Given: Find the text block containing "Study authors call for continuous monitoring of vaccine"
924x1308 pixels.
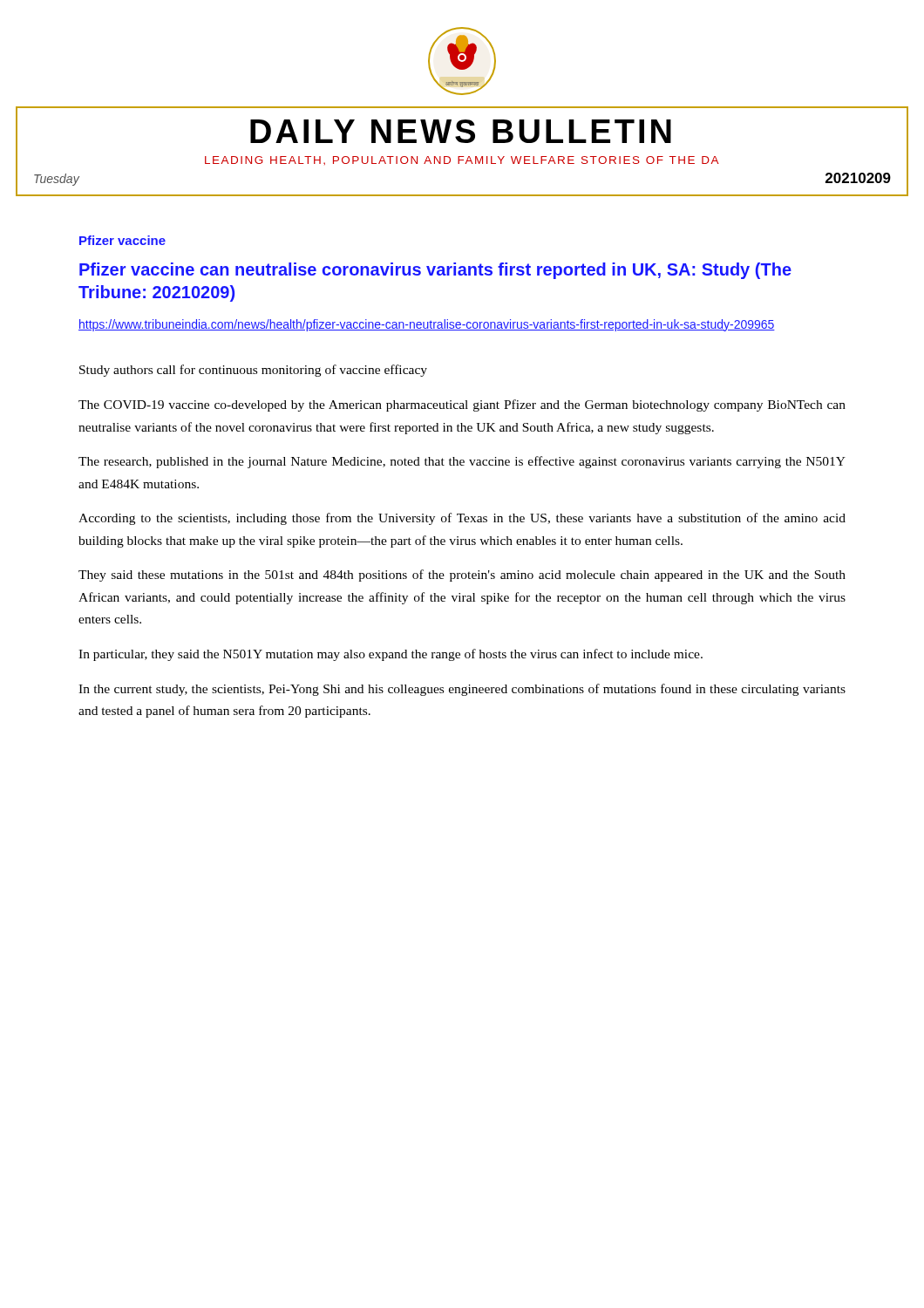Looking at the screenshot, I should pyautogui.click(x=253, y=371).
